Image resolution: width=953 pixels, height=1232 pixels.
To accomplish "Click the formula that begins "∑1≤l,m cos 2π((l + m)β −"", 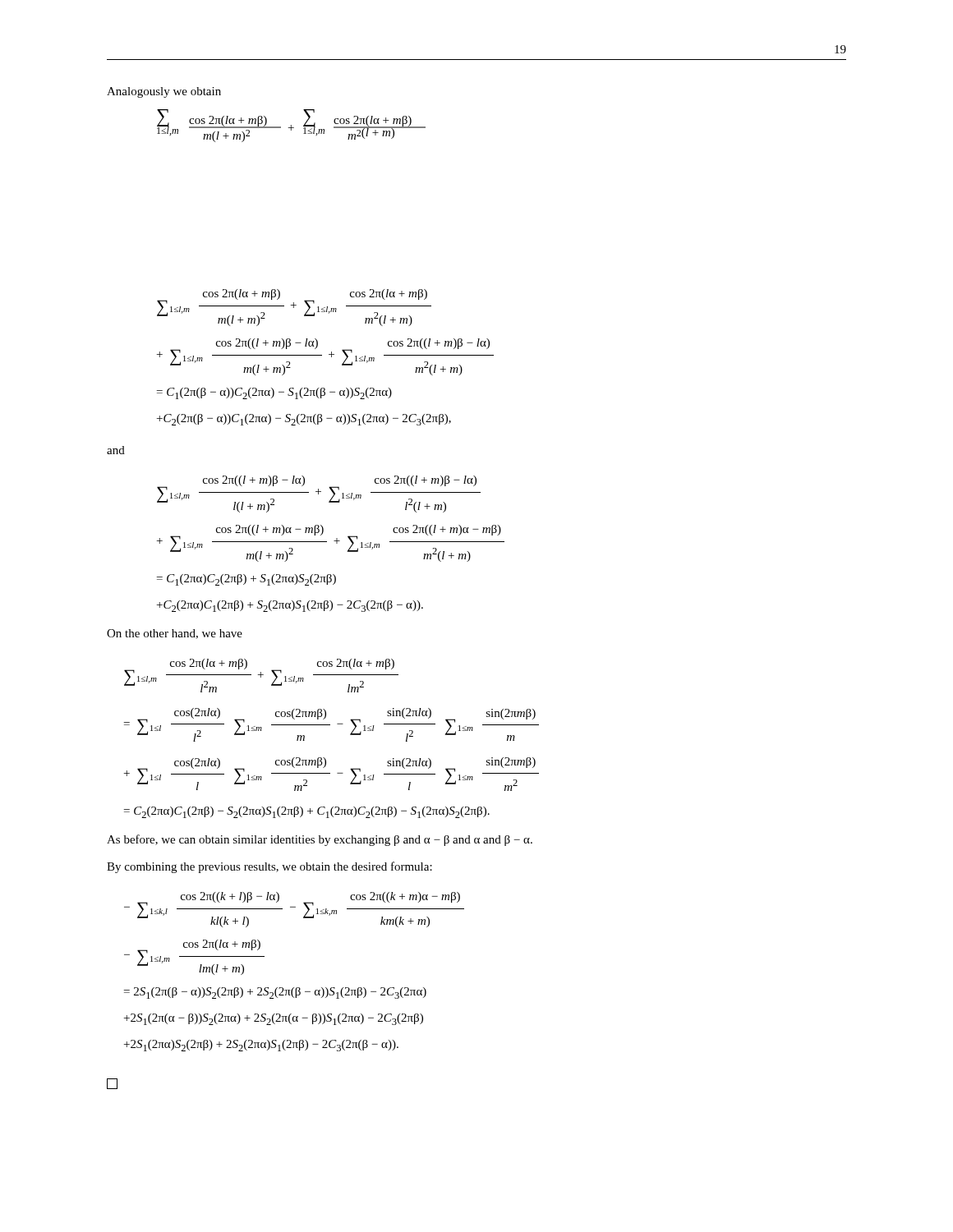I will point(330,543).
